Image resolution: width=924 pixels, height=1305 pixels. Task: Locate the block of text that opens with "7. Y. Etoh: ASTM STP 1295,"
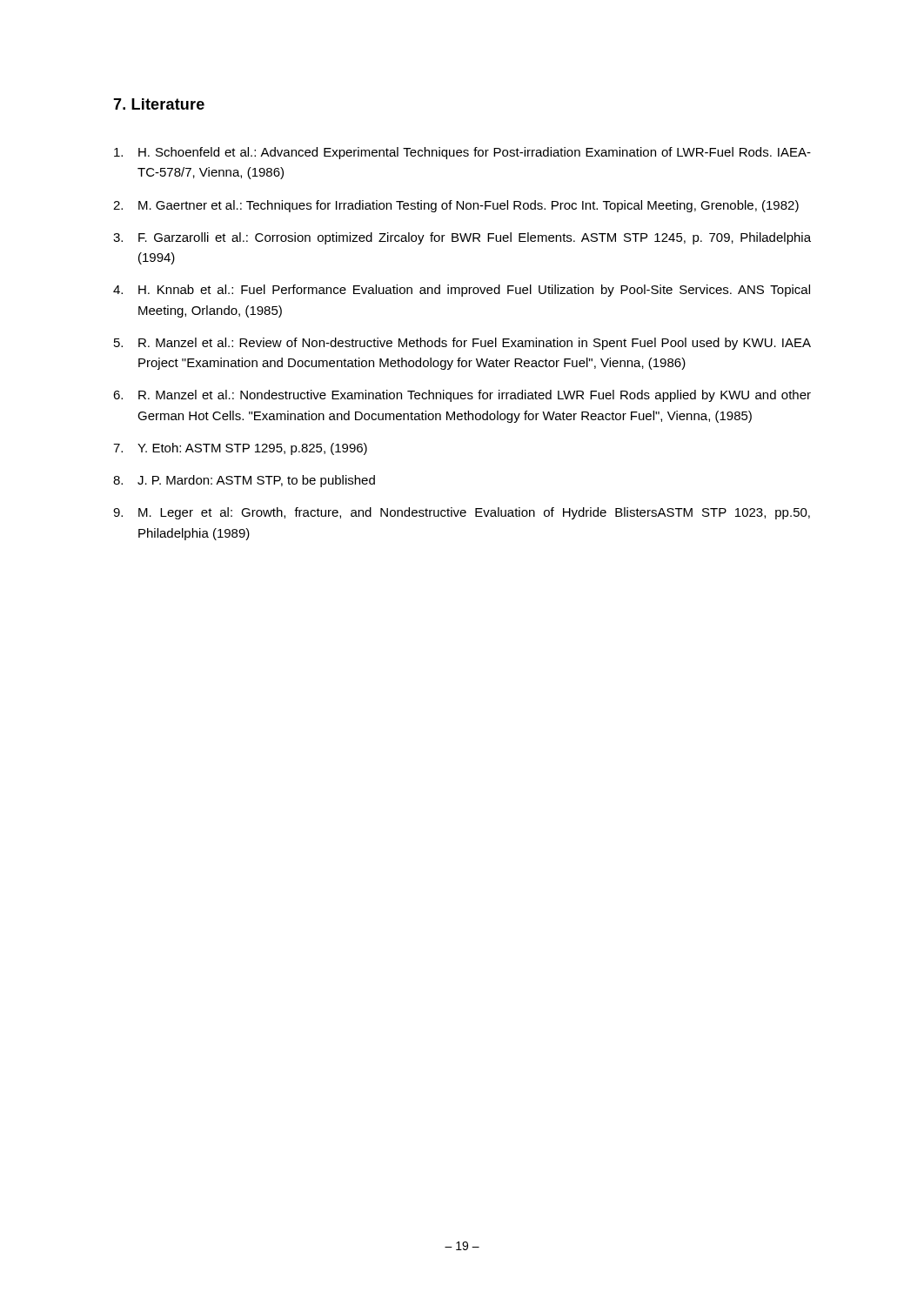tap(240, 448)
